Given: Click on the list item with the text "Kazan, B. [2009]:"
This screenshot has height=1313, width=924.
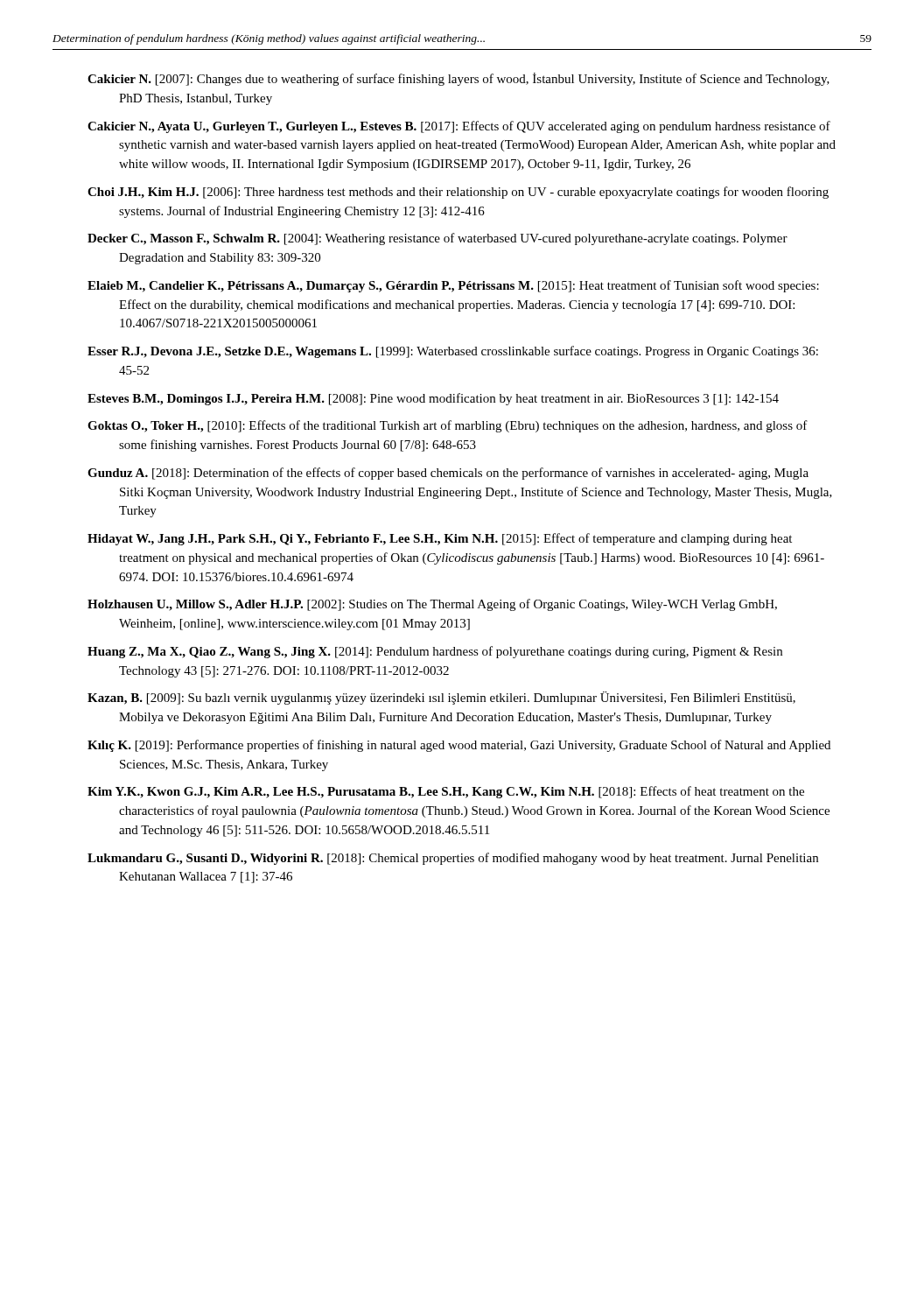Looking at the screenshot, I should (x=442, y=707).
